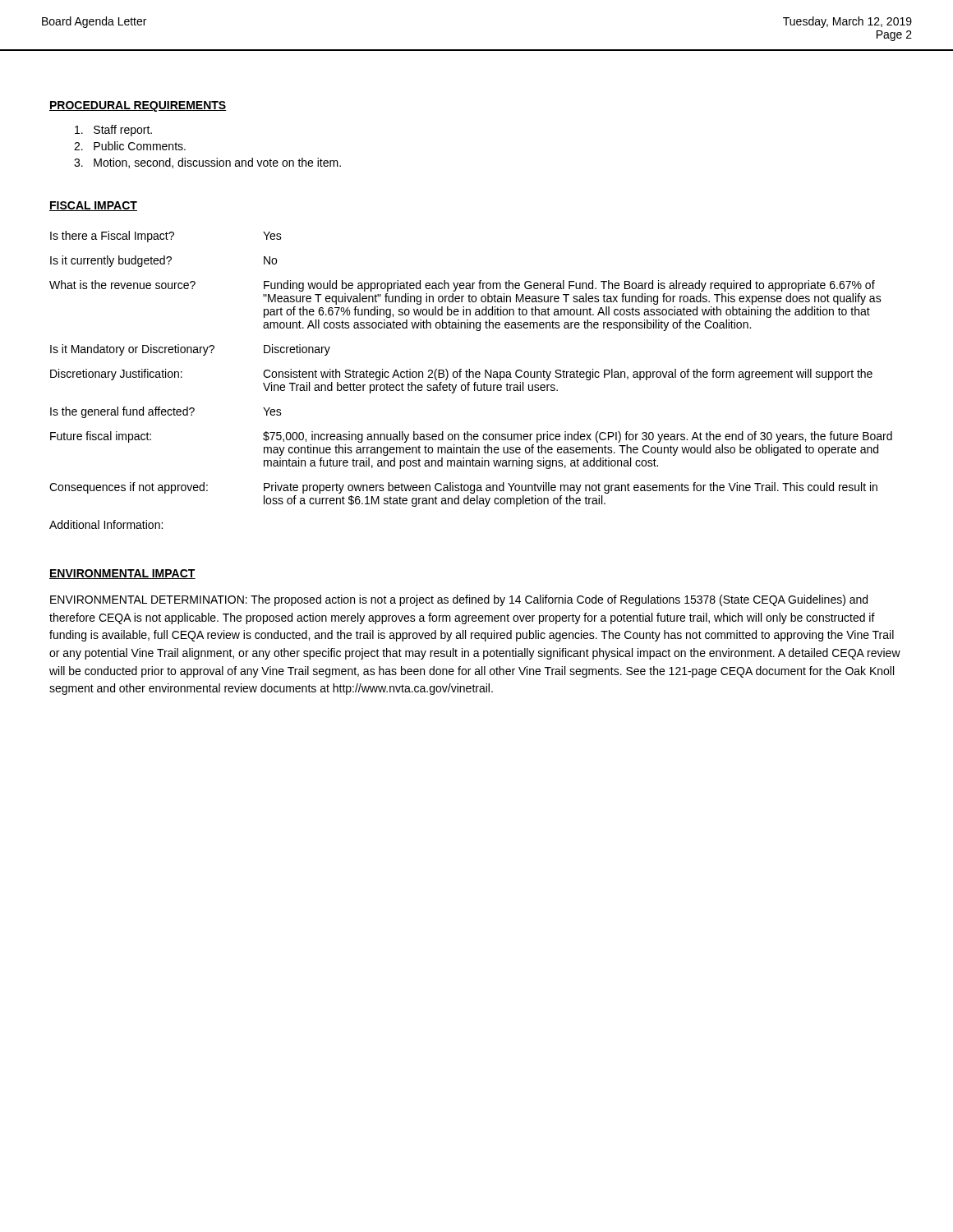Select the text starting "PROCEDURAL REQUIREMENTS"
This screenshot has width=953, height=1232.
[x=138, y=105]
